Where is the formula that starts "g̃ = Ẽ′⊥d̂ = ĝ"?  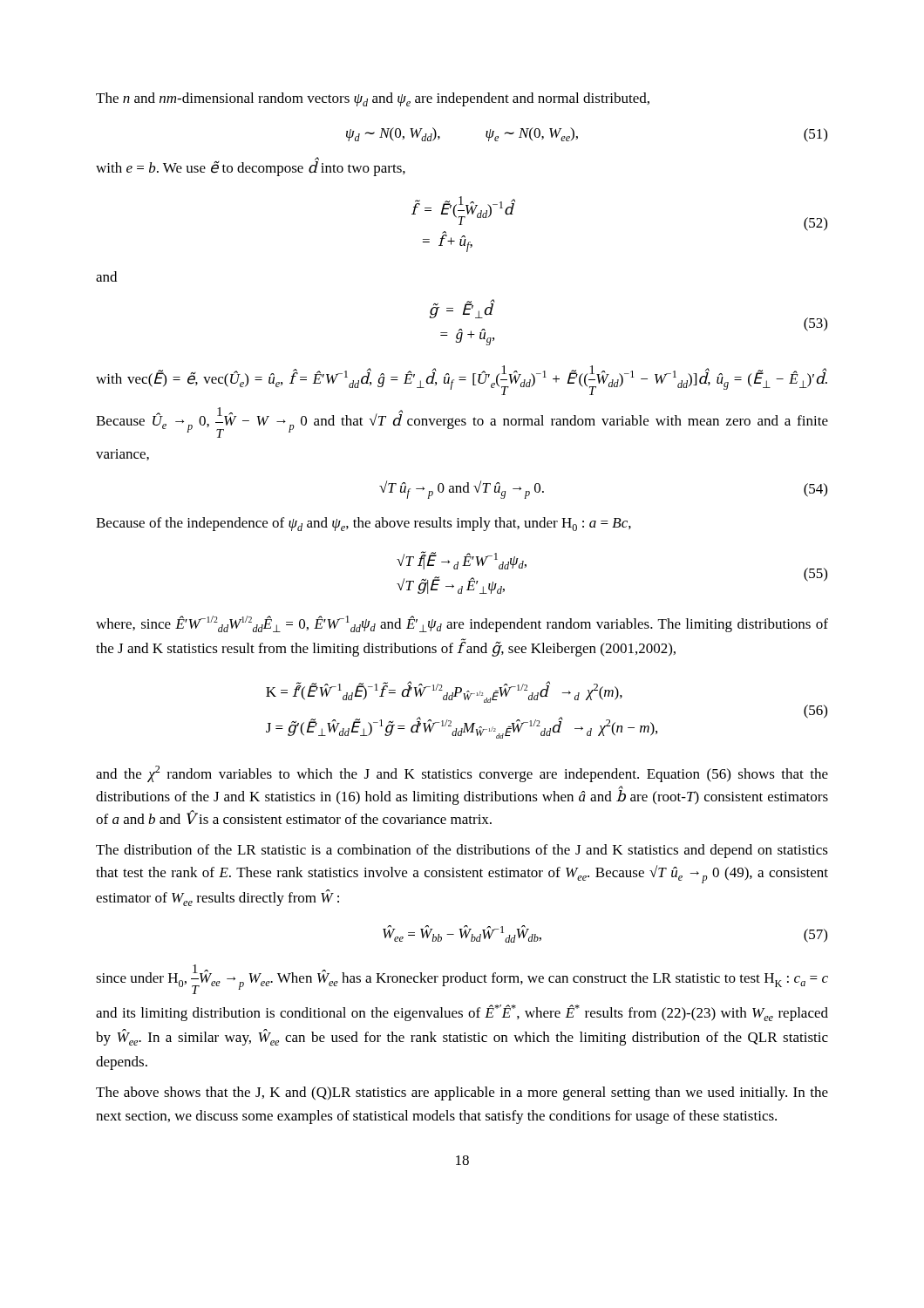point(476,318)
